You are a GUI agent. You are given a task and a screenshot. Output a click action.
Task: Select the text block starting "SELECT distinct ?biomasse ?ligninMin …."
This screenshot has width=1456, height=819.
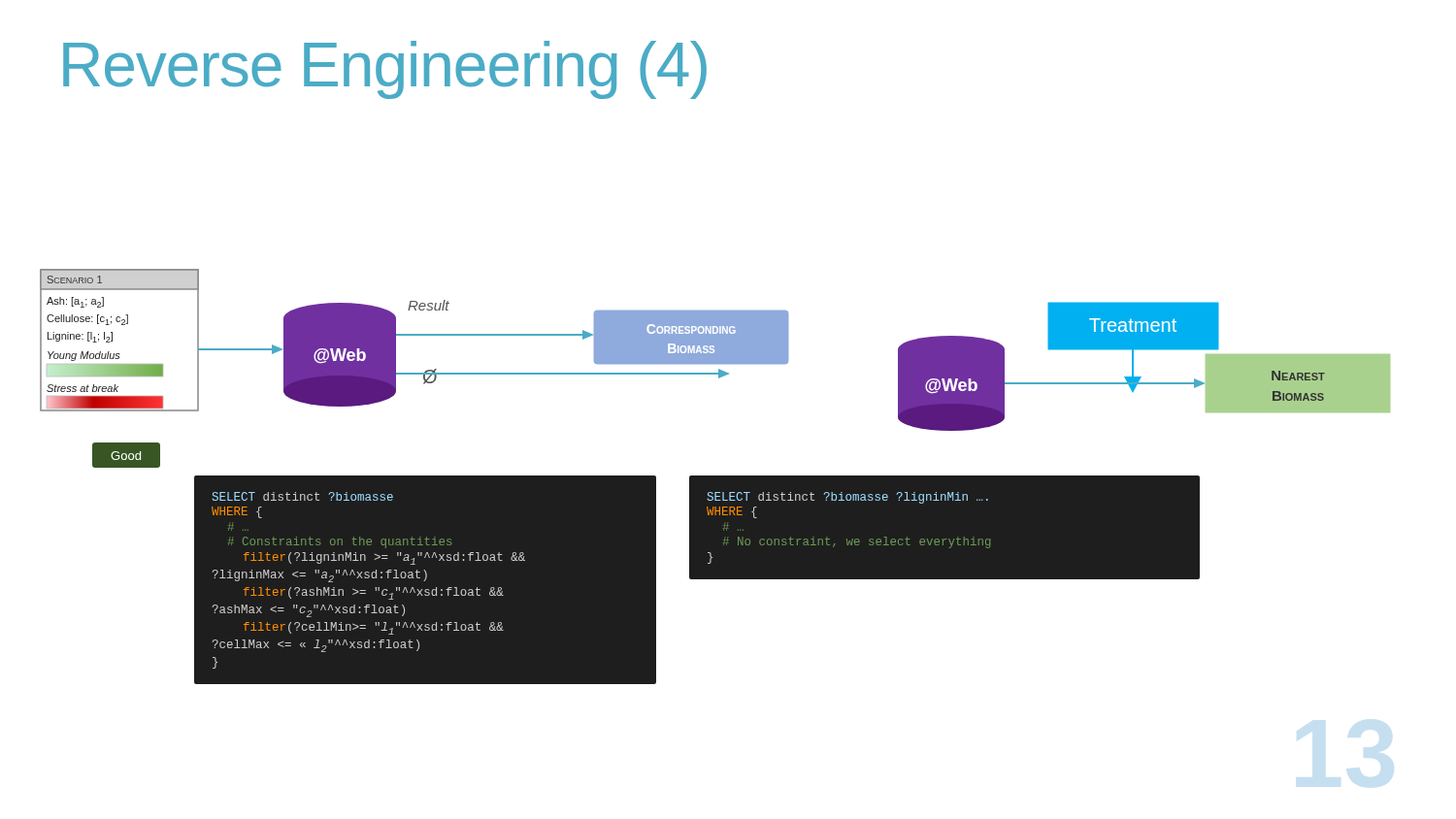click(x=944, y=527)
